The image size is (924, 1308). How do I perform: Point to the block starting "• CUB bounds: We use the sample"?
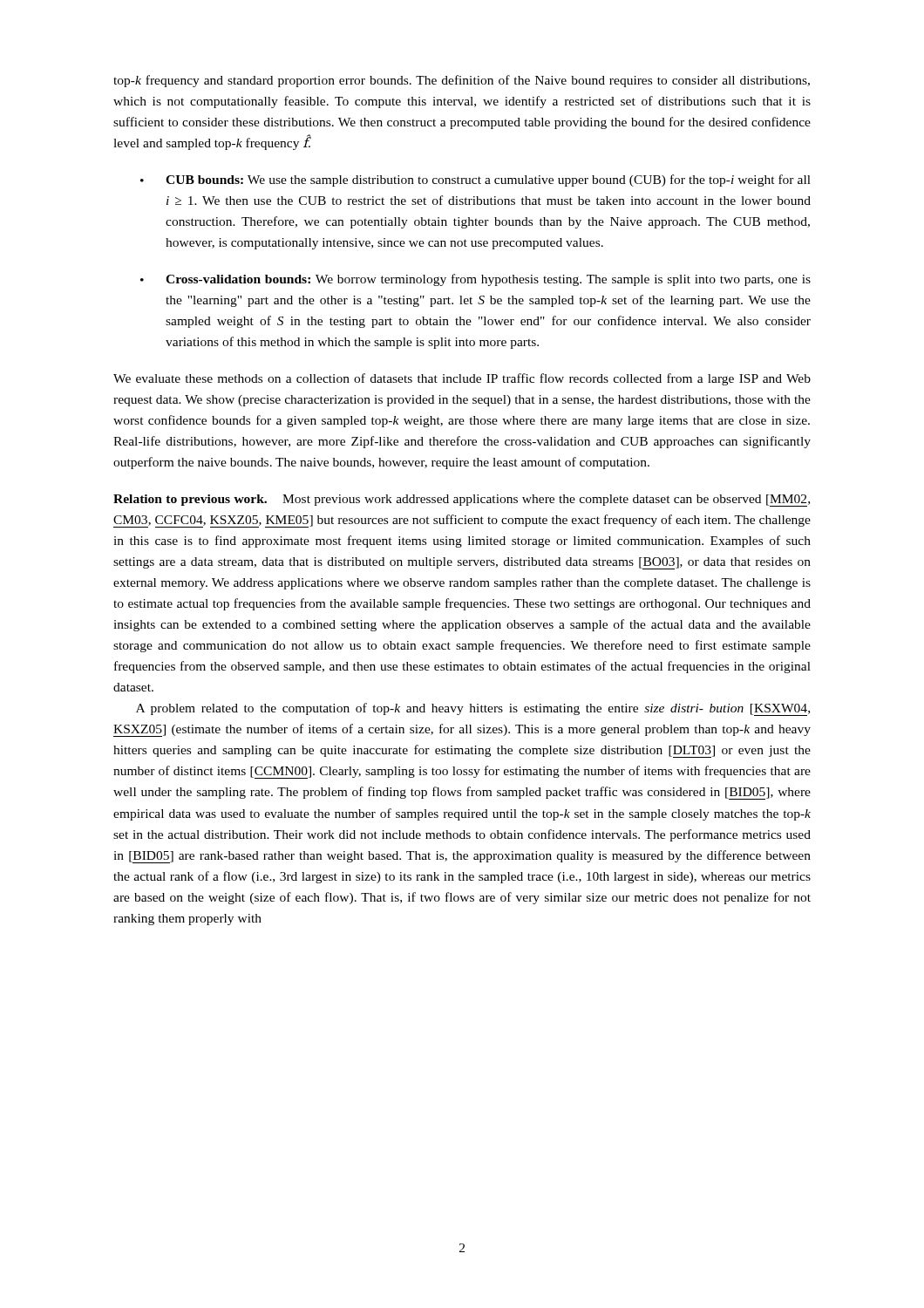(475, 211)
